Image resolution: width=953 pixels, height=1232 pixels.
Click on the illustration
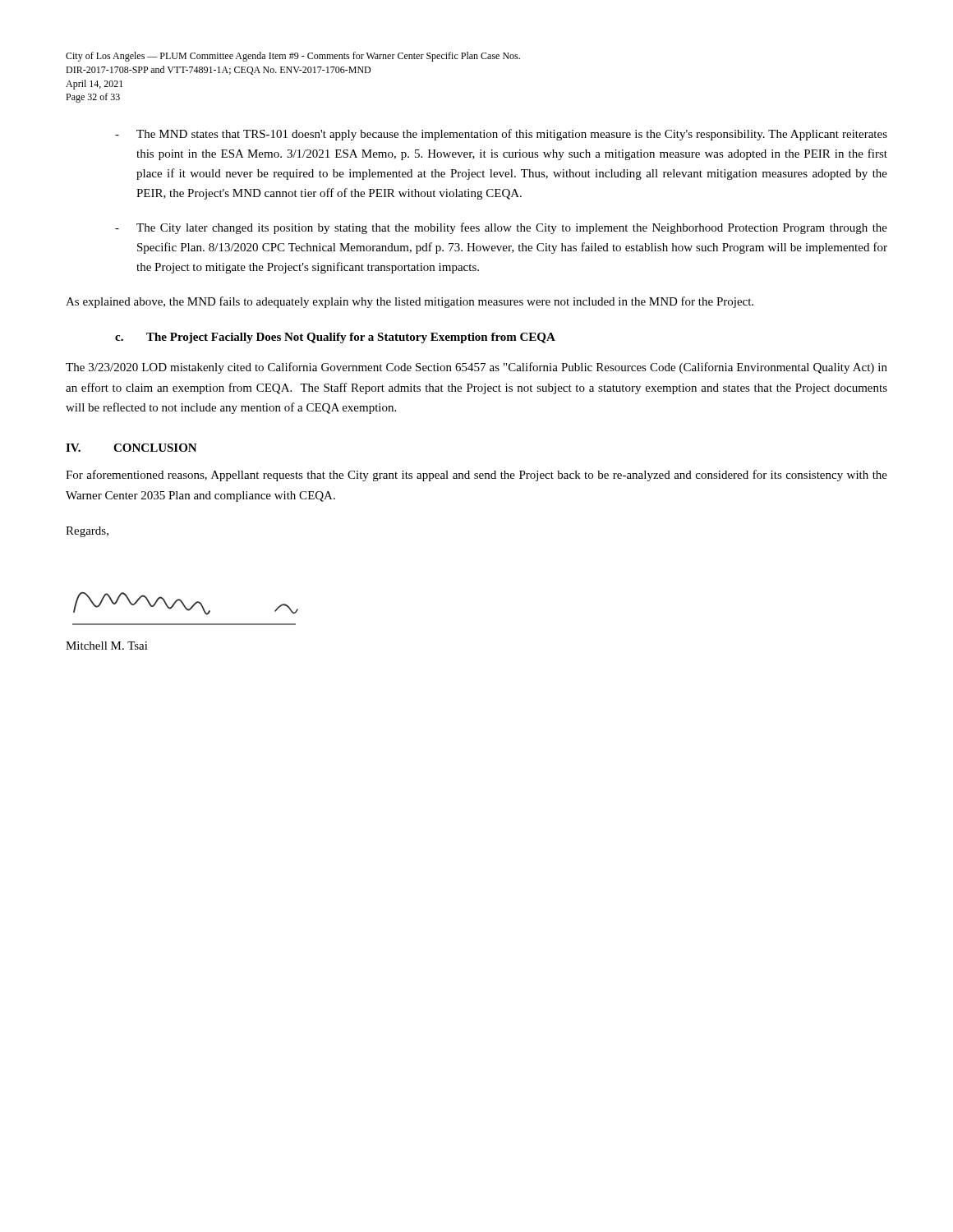[x=476, y=602]
